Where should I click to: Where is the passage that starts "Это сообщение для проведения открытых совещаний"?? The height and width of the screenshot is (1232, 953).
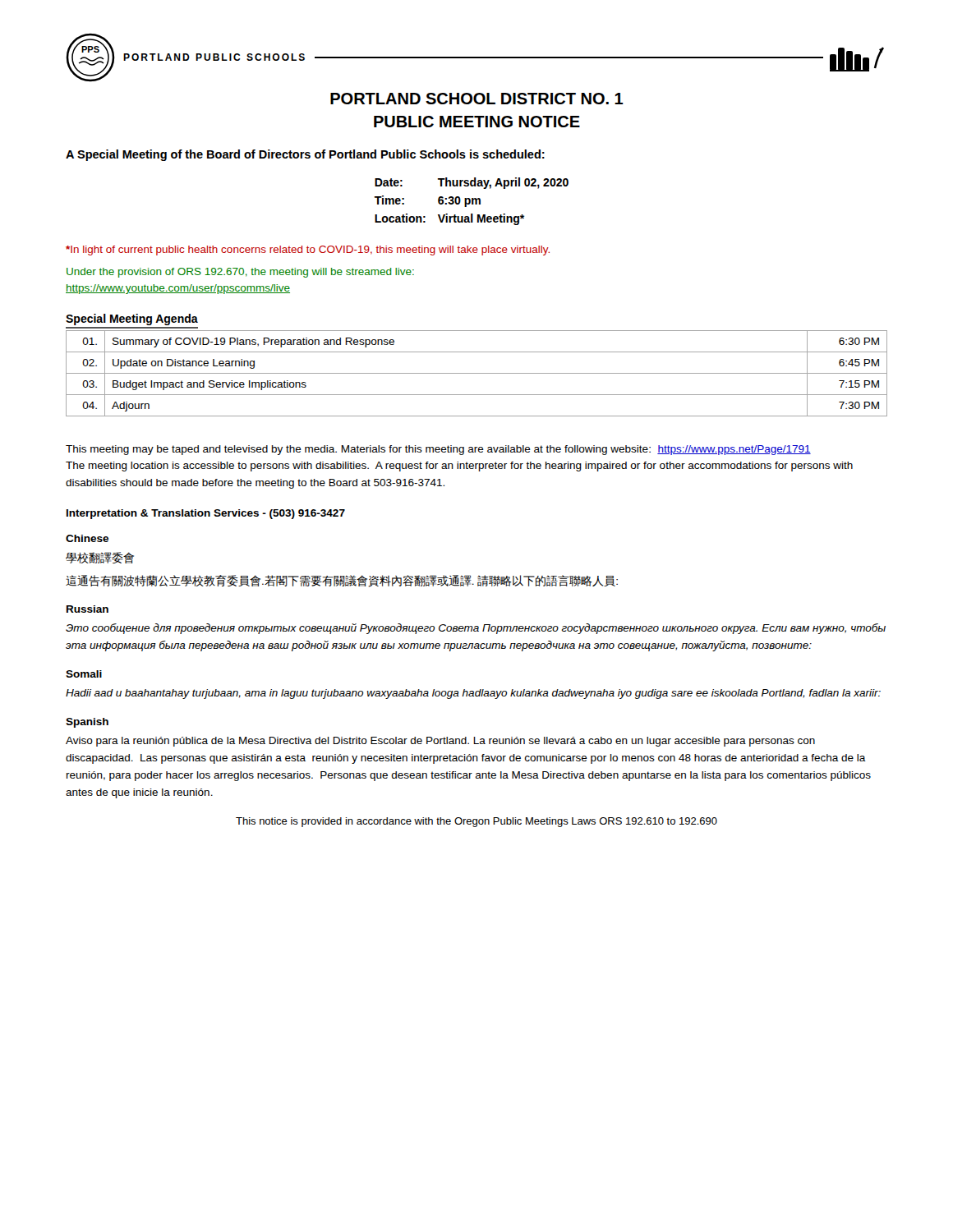point(476,637)
